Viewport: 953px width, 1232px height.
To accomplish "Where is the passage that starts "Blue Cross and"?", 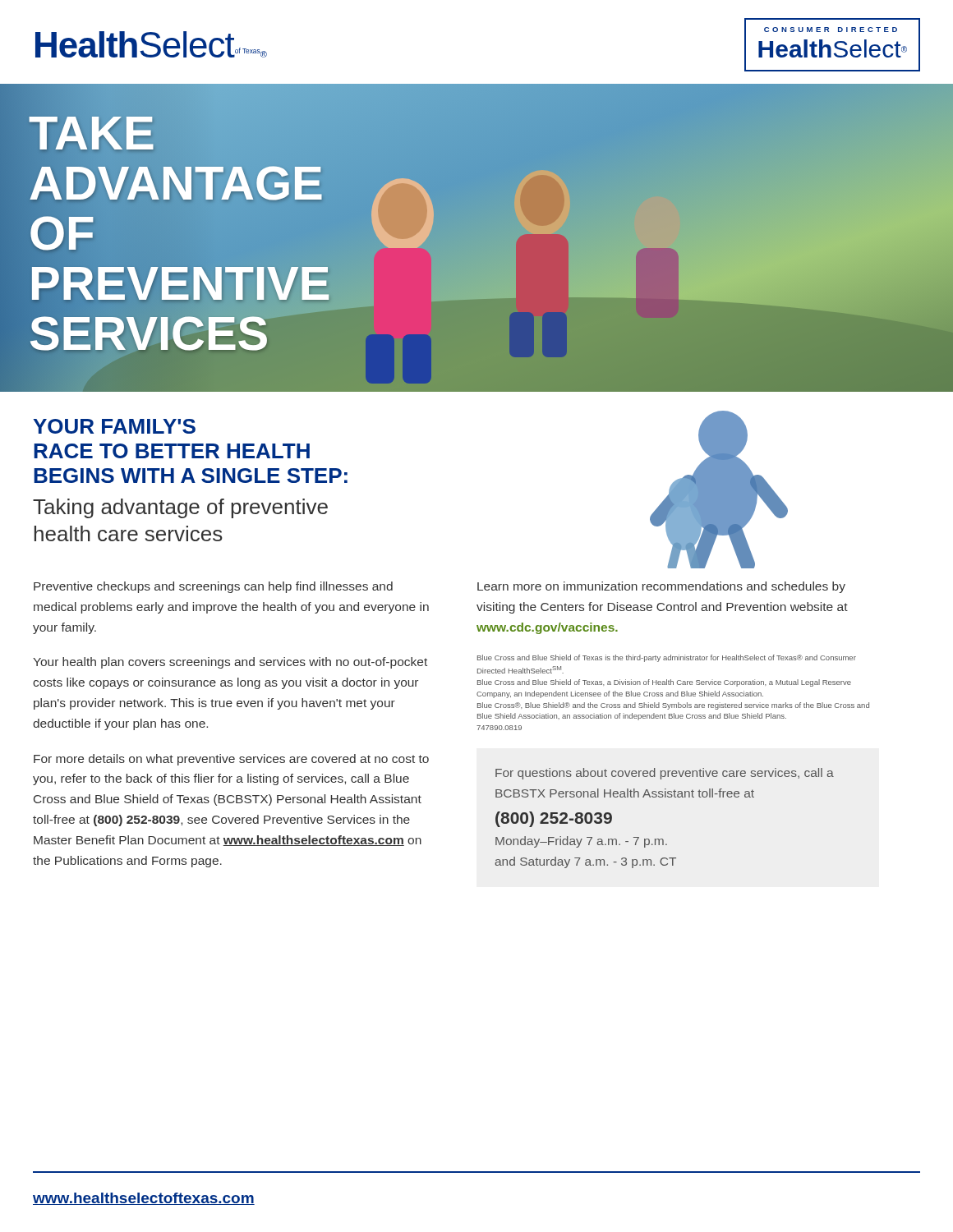I will click(673, 693).
